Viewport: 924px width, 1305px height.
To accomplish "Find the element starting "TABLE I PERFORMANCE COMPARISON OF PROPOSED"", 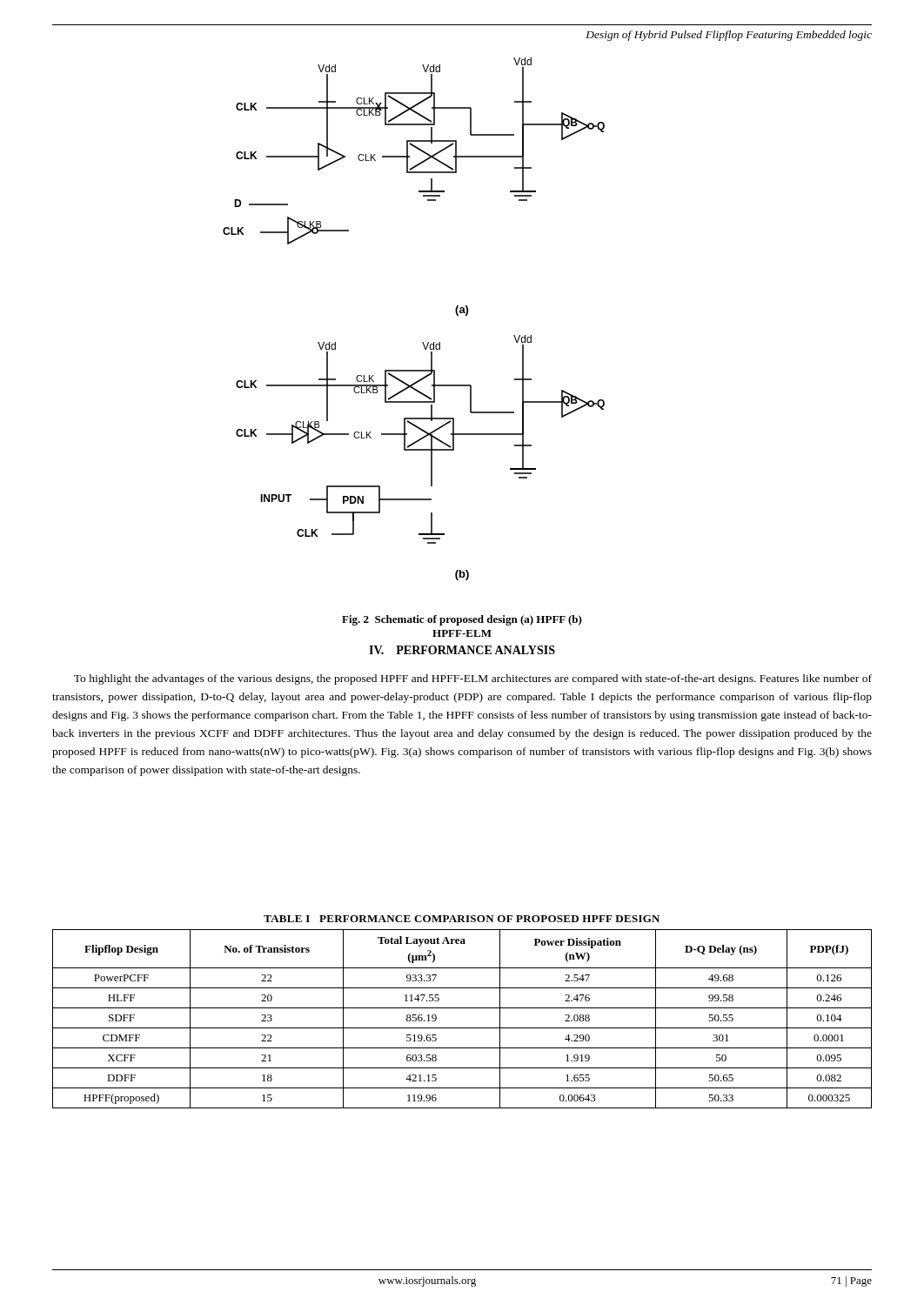I will 462,918.
